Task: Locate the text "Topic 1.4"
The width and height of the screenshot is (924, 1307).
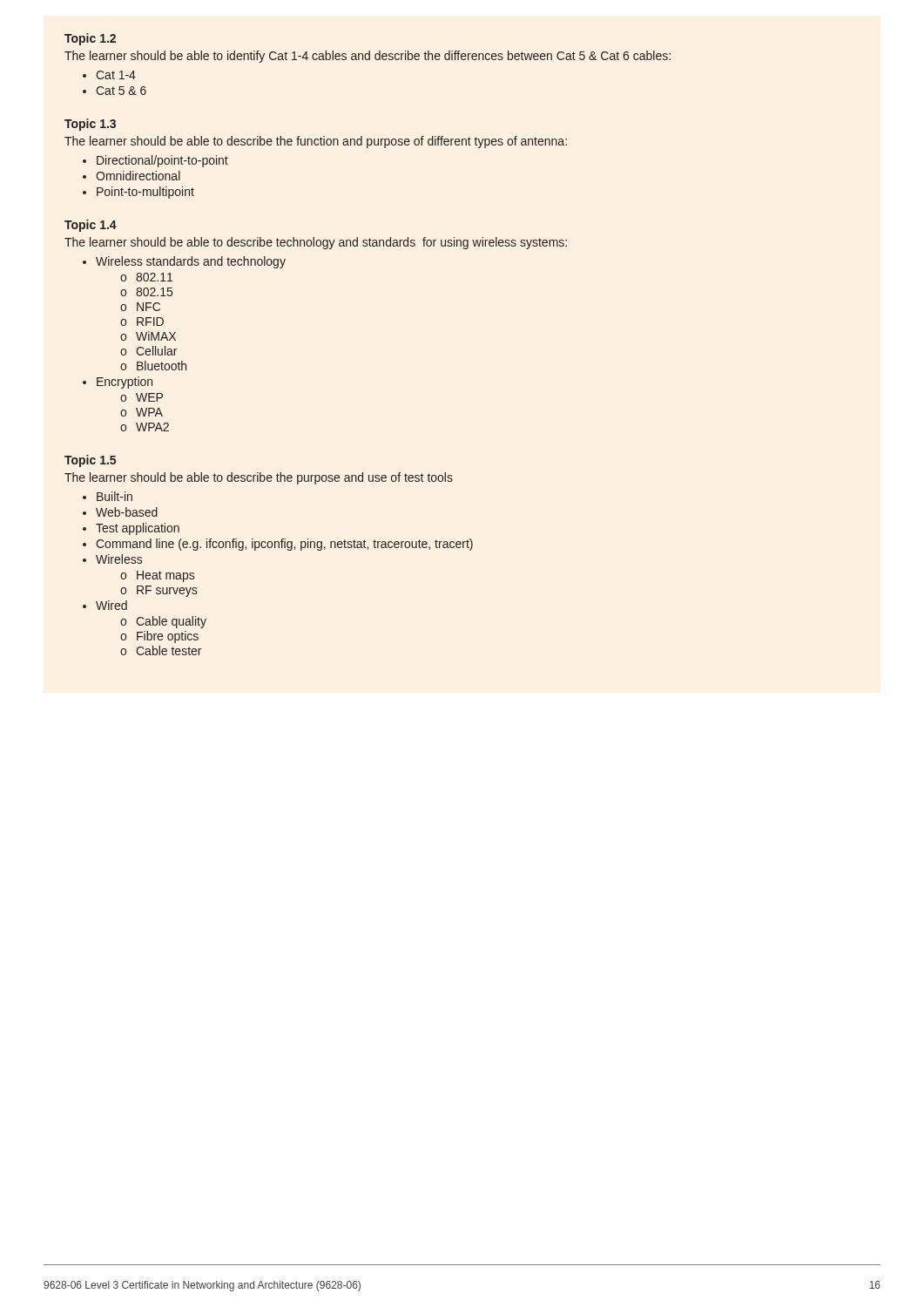Action: coord(90,225)
